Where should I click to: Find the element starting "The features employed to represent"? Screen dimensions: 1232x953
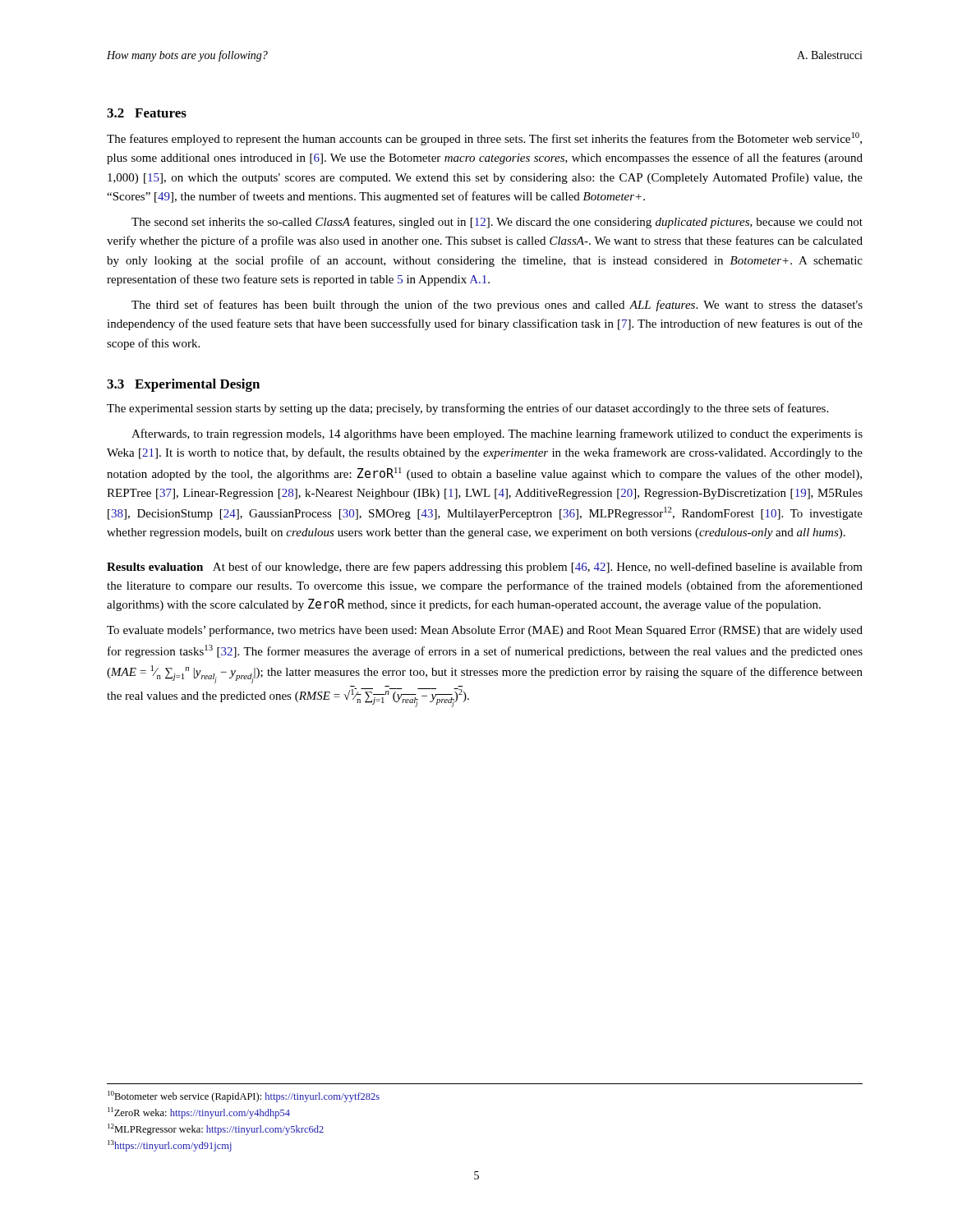coord(485,241)
